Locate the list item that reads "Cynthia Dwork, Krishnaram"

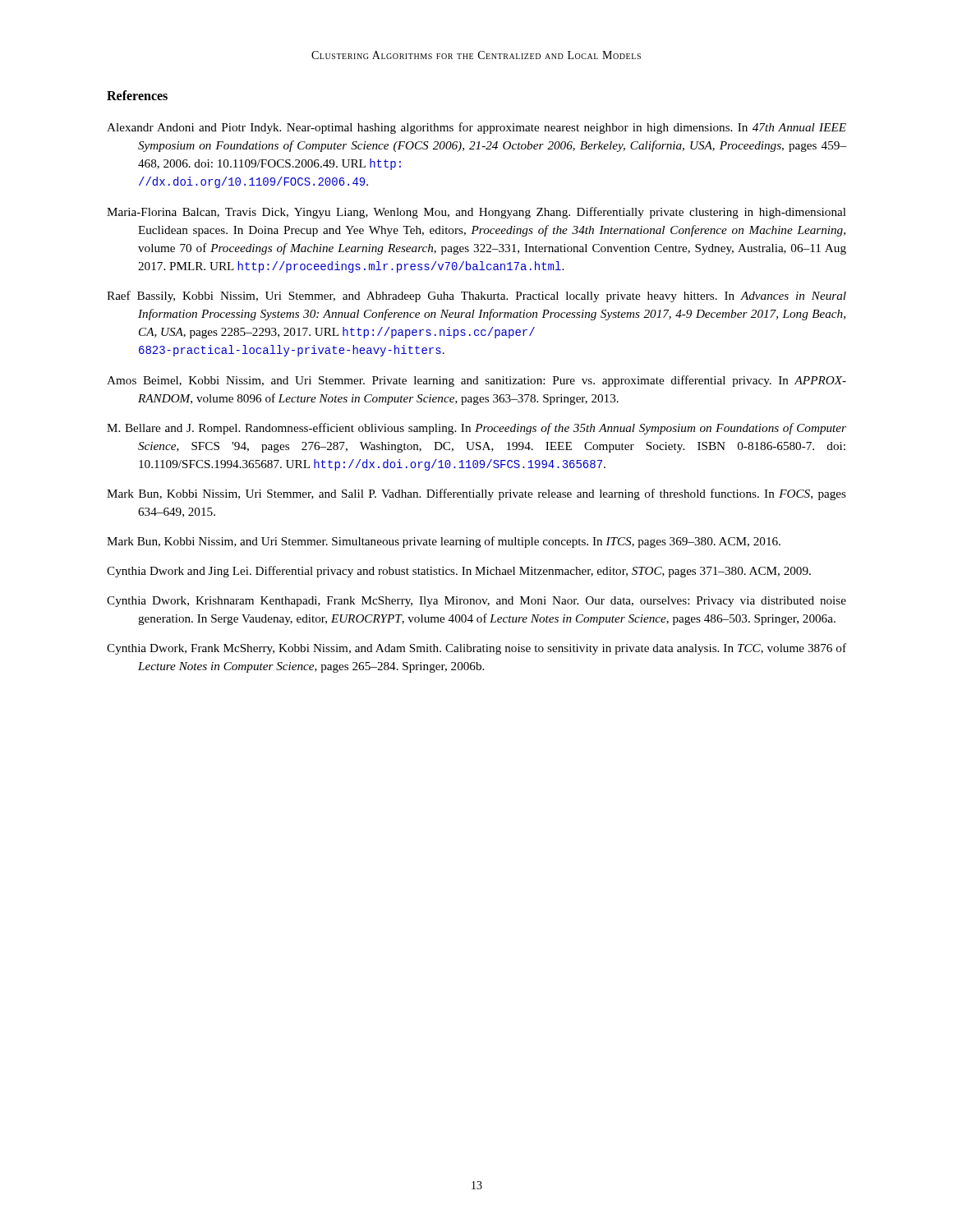tap(476, 609)
